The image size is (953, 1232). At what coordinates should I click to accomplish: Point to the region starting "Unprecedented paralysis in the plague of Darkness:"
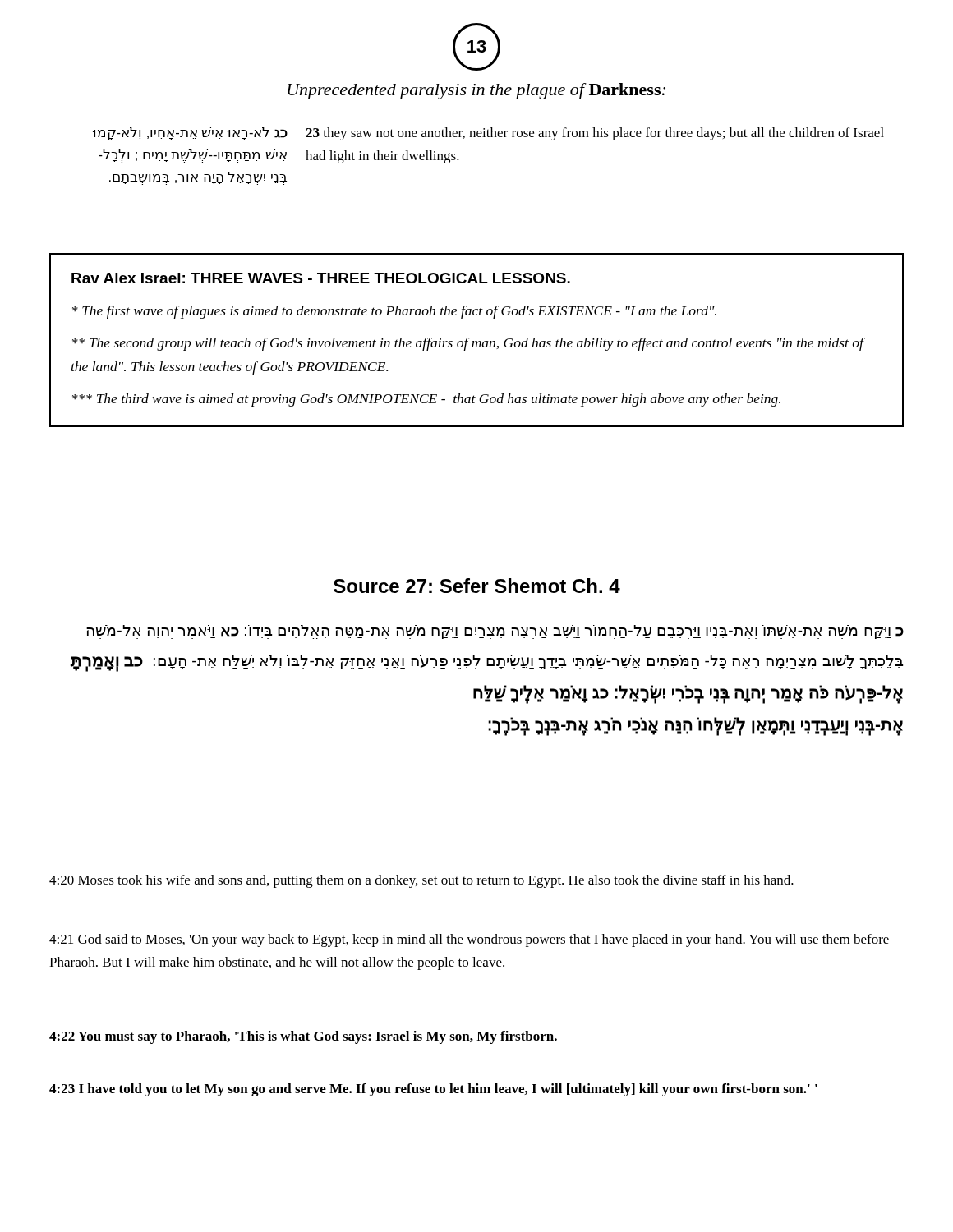pyautogui.click(x=476, y=89)
